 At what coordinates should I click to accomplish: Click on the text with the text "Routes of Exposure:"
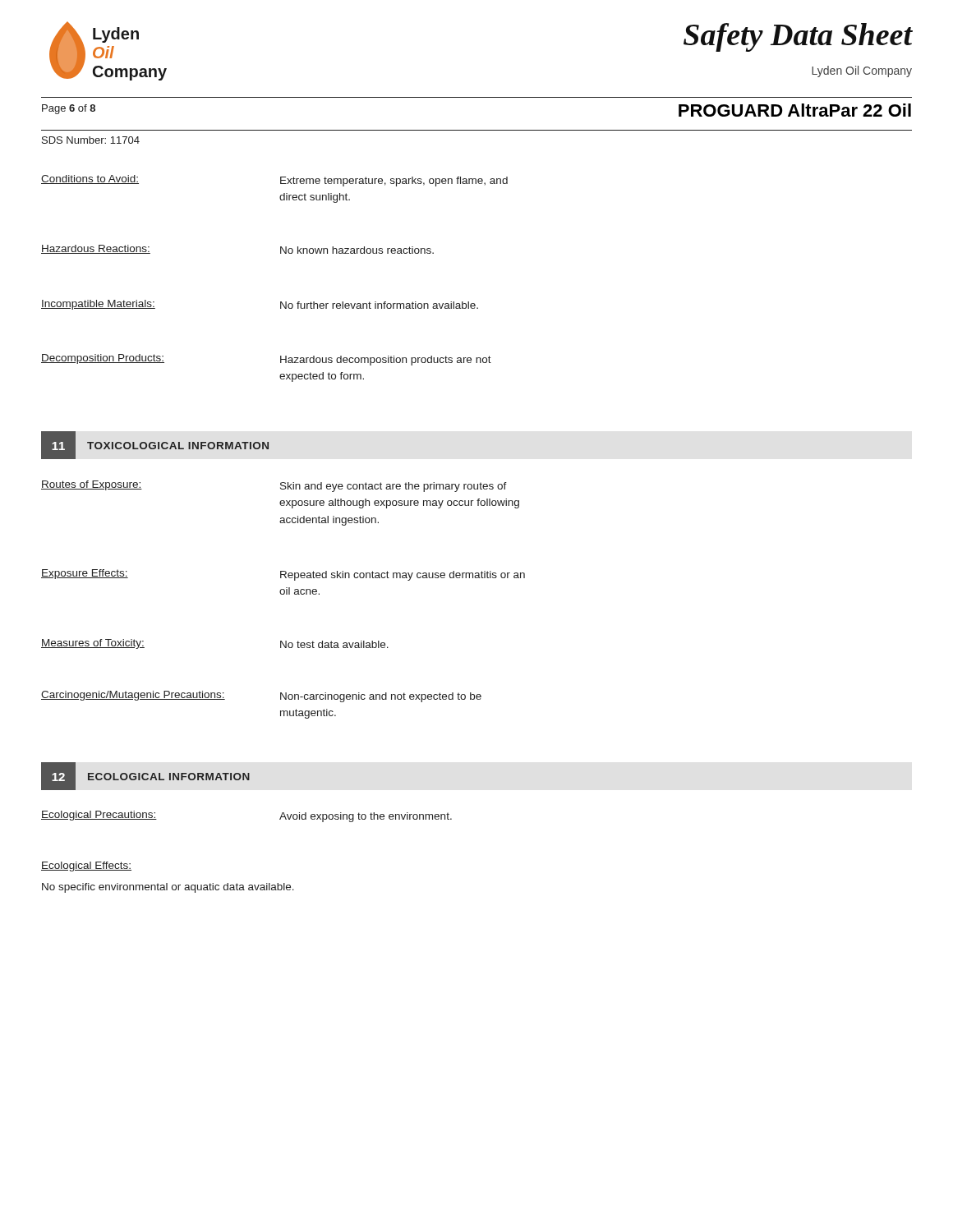coord(91,484)
